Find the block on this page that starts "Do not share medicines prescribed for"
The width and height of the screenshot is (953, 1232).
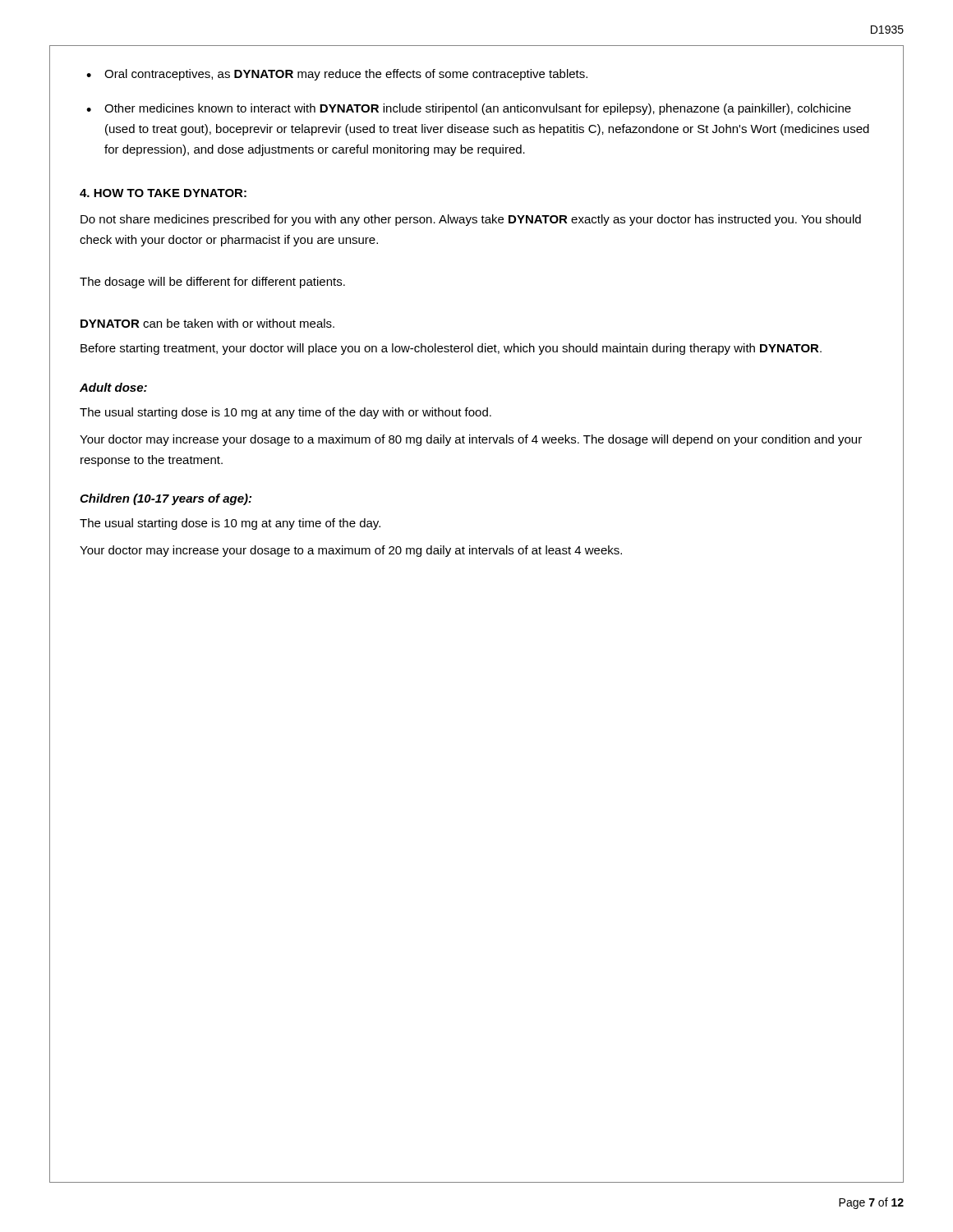[x=471, y=229]
